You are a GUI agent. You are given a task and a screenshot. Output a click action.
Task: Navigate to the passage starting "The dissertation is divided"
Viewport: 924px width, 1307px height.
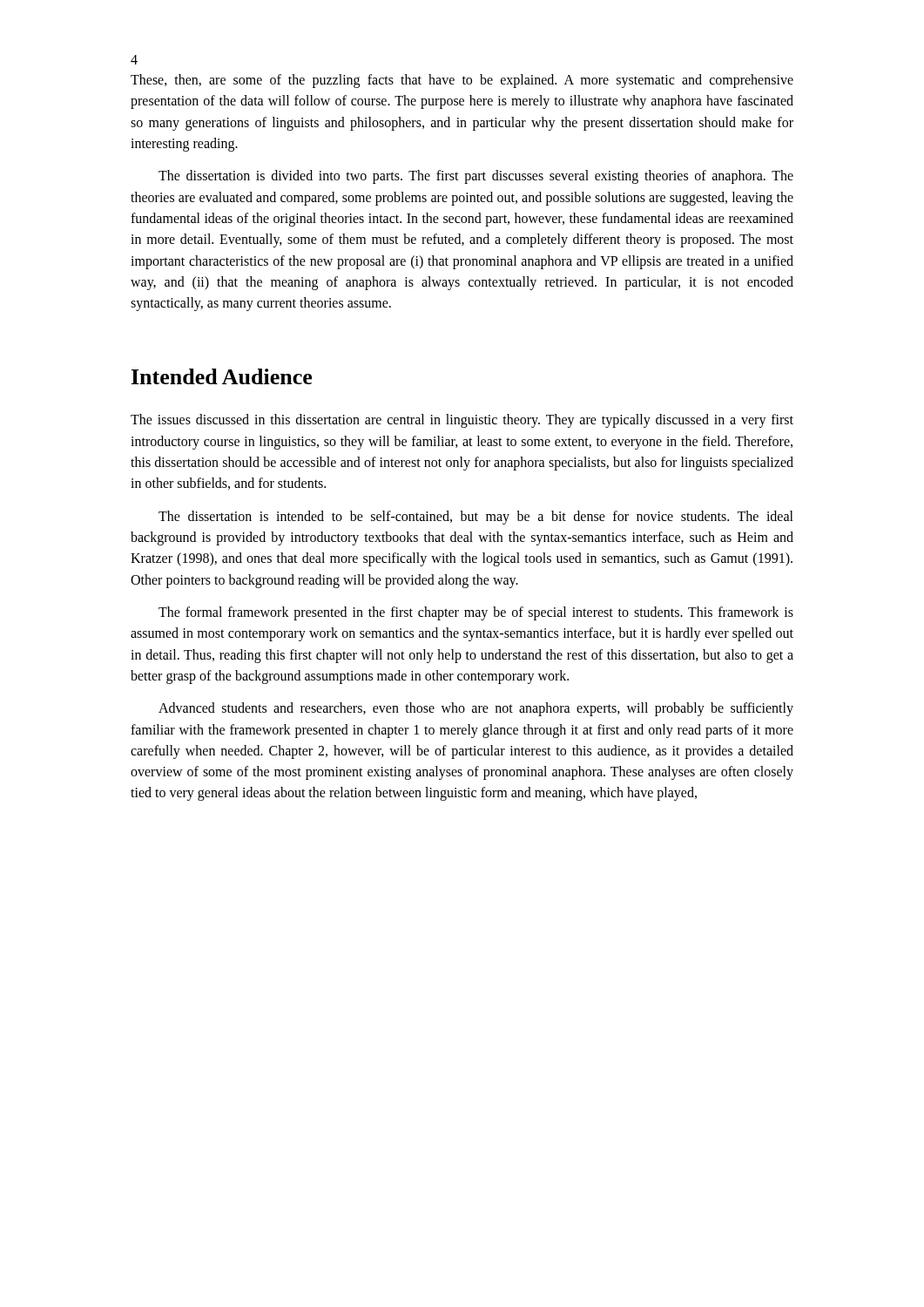coord(462,240)
